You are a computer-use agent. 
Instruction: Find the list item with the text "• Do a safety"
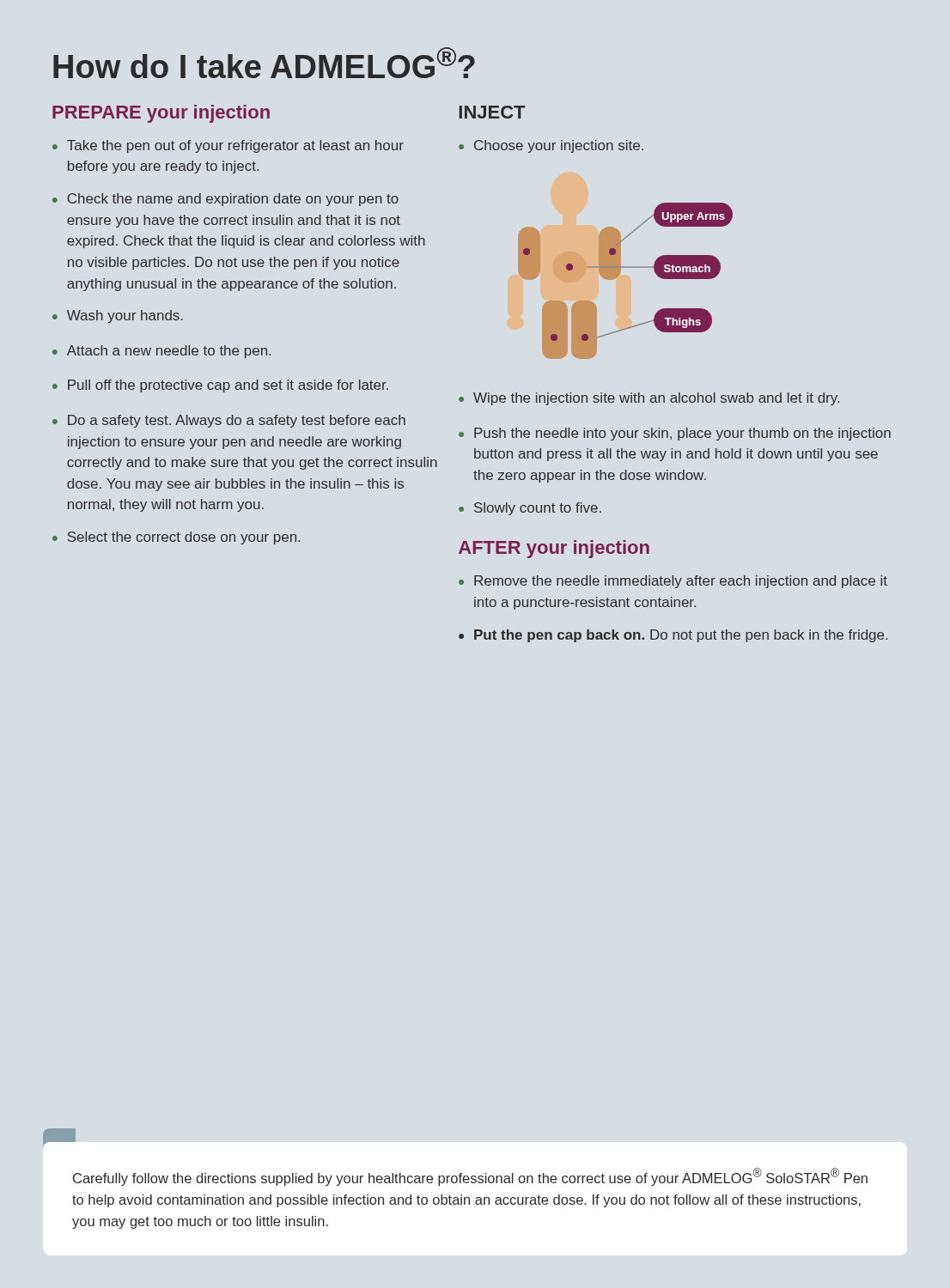(x=246, y=463)
